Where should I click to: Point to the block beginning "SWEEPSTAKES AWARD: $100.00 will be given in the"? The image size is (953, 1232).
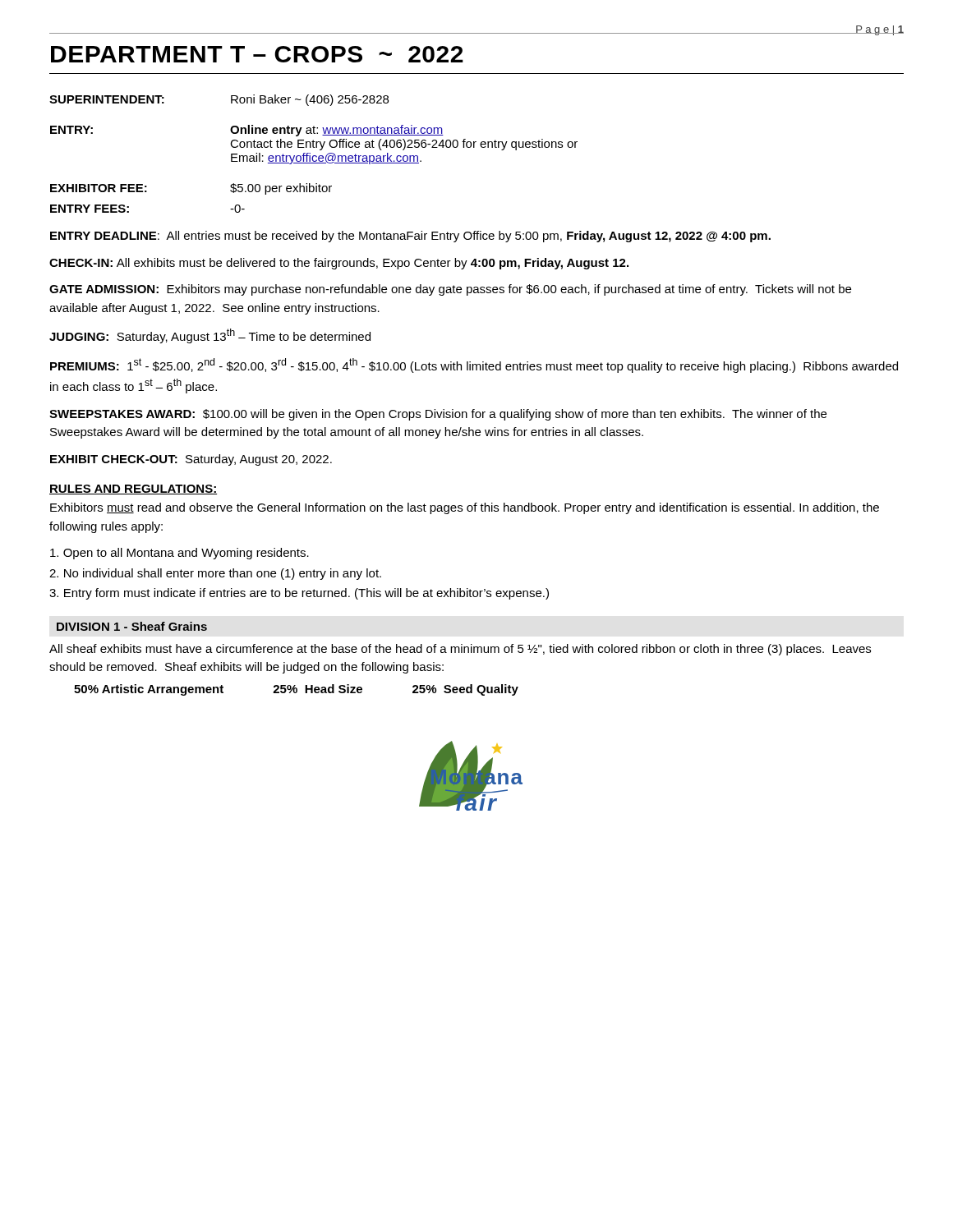point(438,422)
